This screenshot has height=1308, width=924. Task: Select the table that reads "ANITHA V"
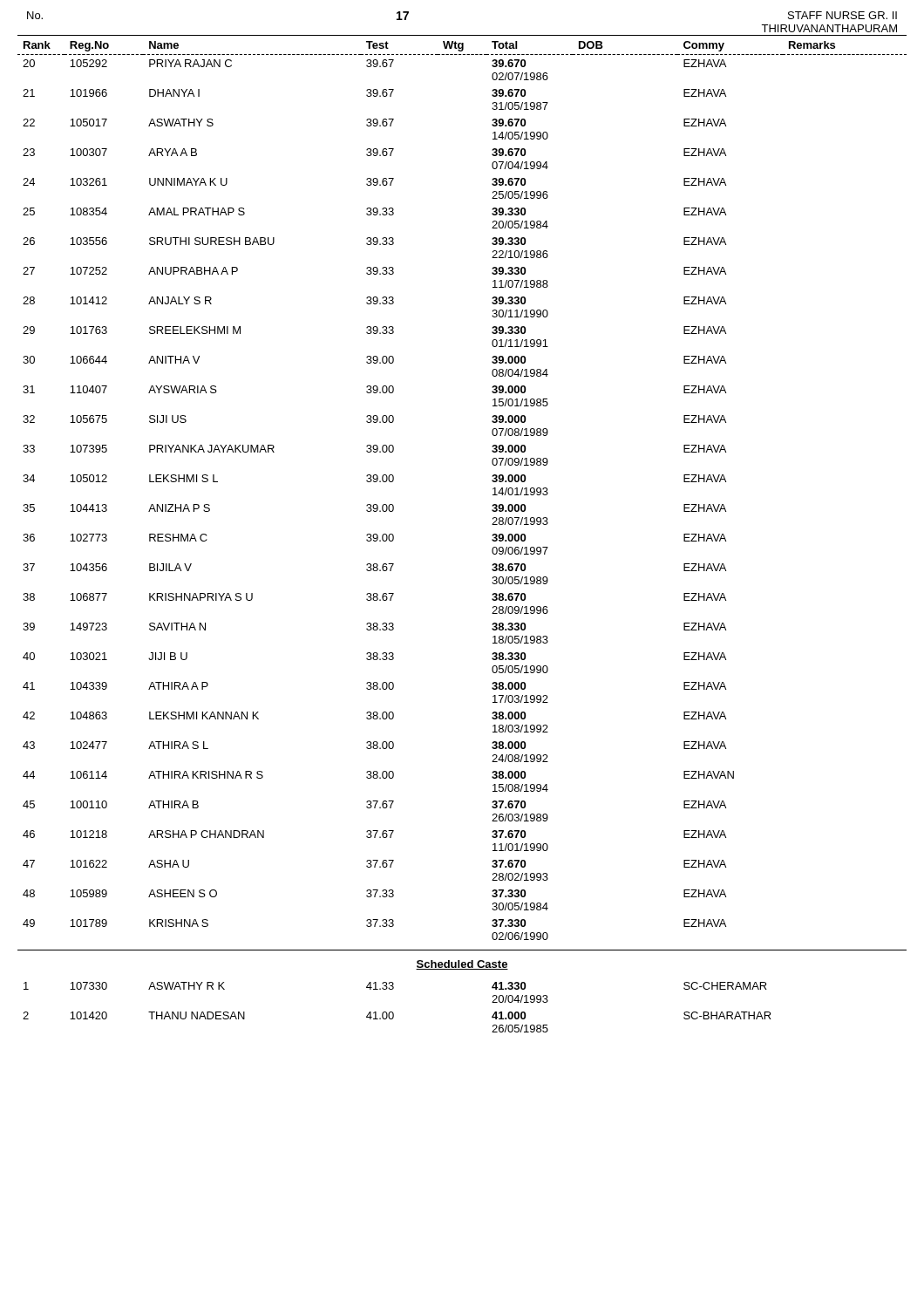click(x=462, y=490)
